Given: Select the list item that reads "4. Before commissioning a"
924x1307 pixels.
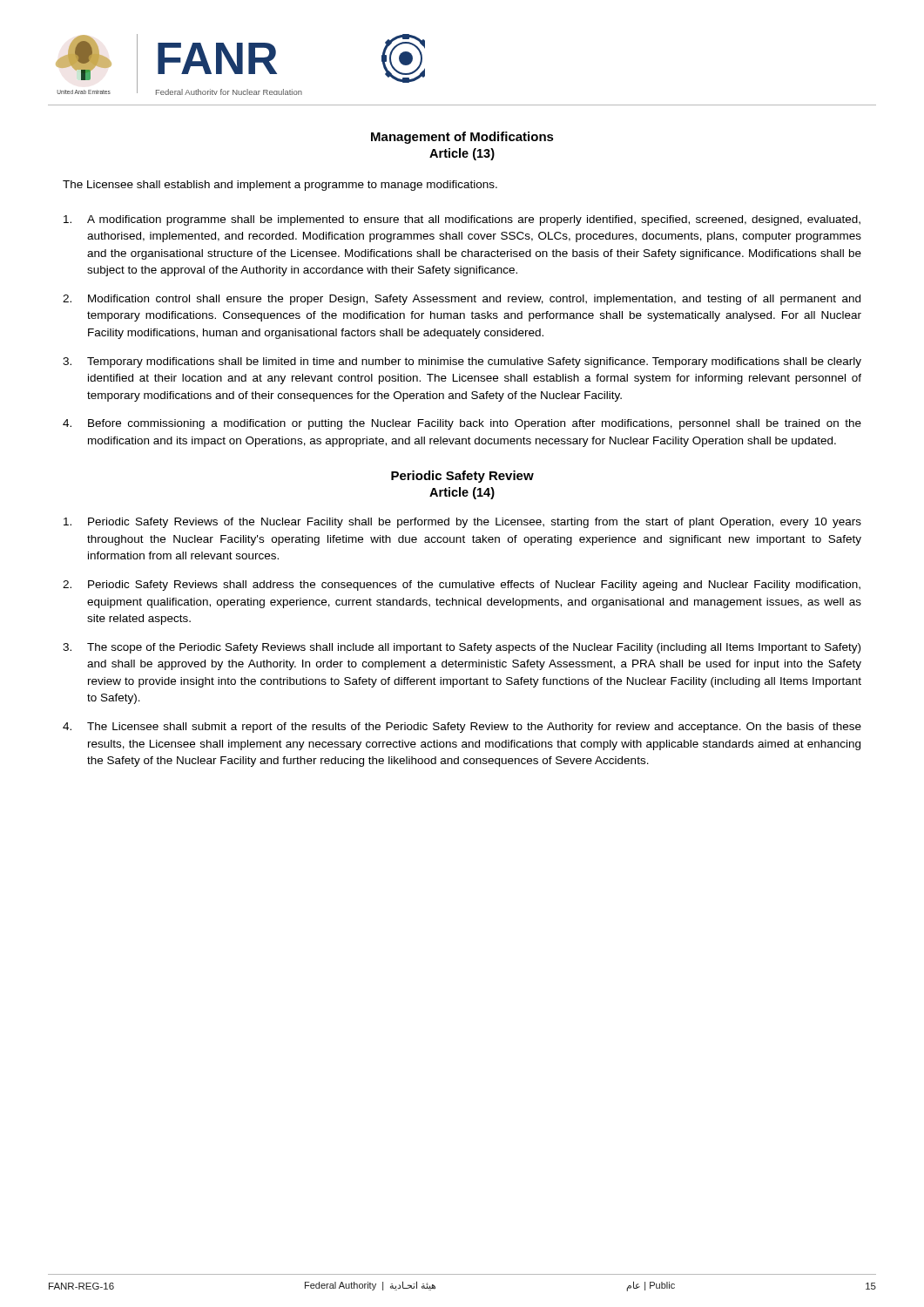Looking at the screenshot, I should [x=462, y=432].
